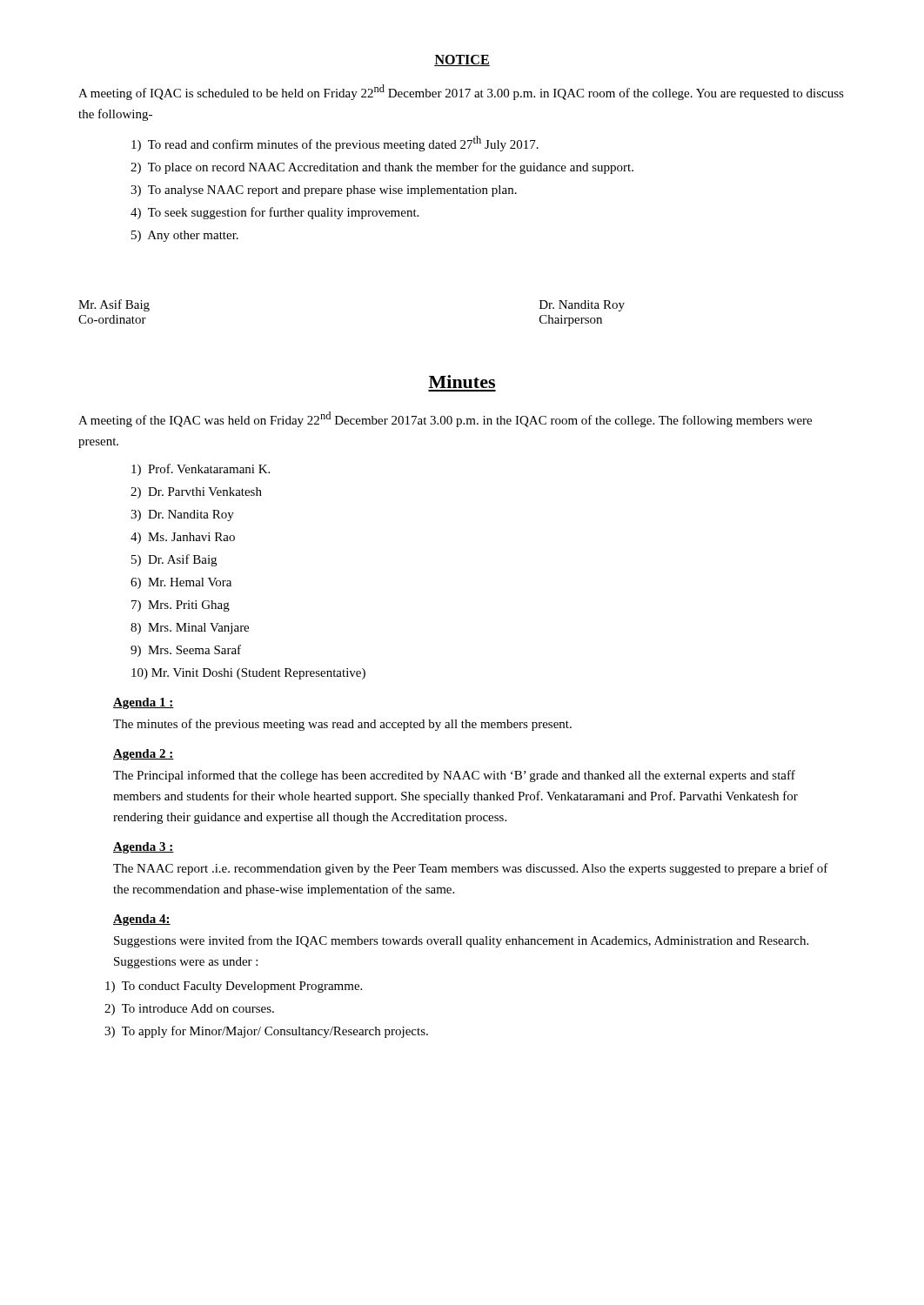Locate the list item that reads "10) Mr. Vinit Doshi (Student Representative)"
This screenshot has height=1305, width=924.
[248, 673]
